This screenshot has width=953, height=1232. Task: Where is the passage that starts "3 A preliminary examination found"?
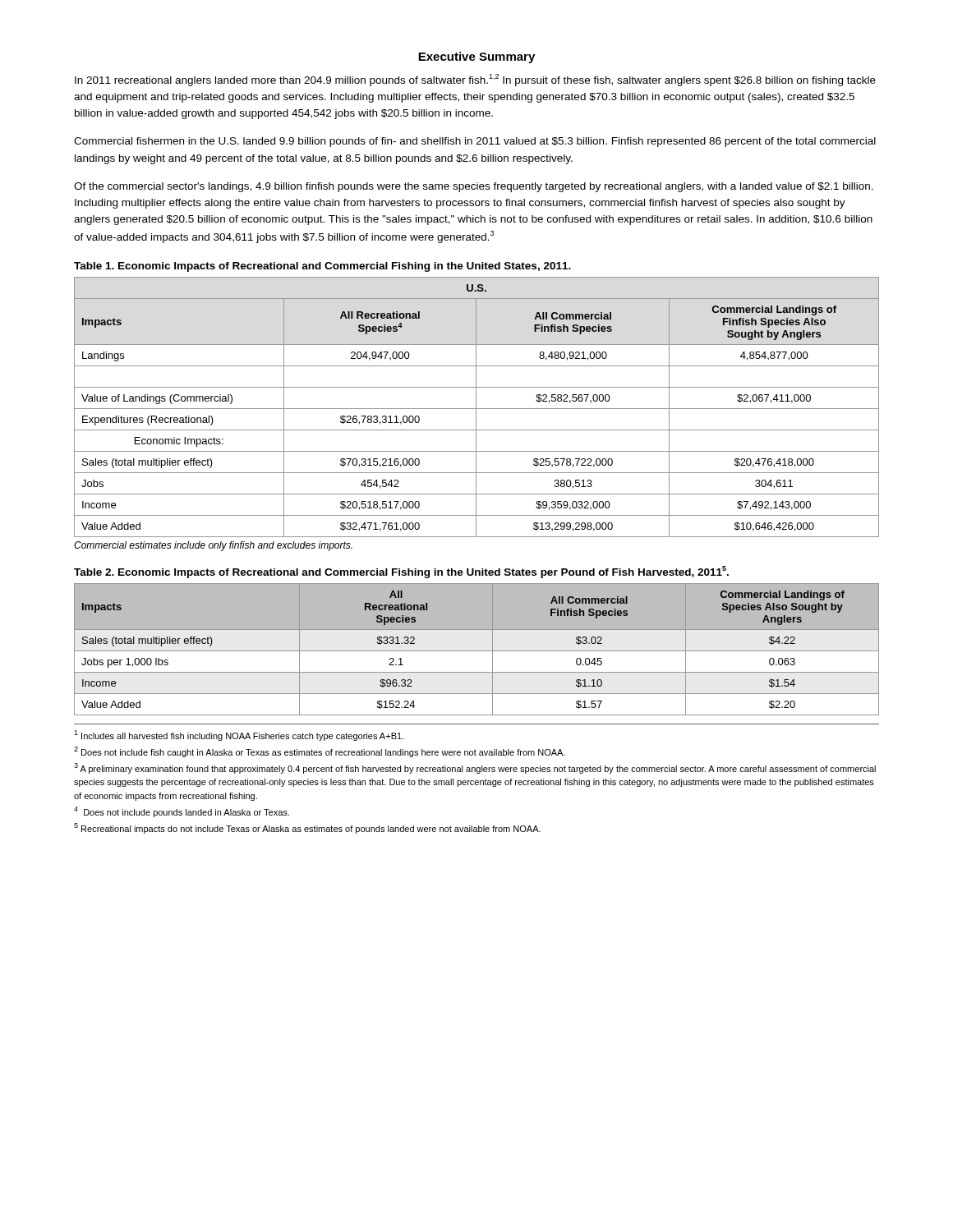pos(475,781)
